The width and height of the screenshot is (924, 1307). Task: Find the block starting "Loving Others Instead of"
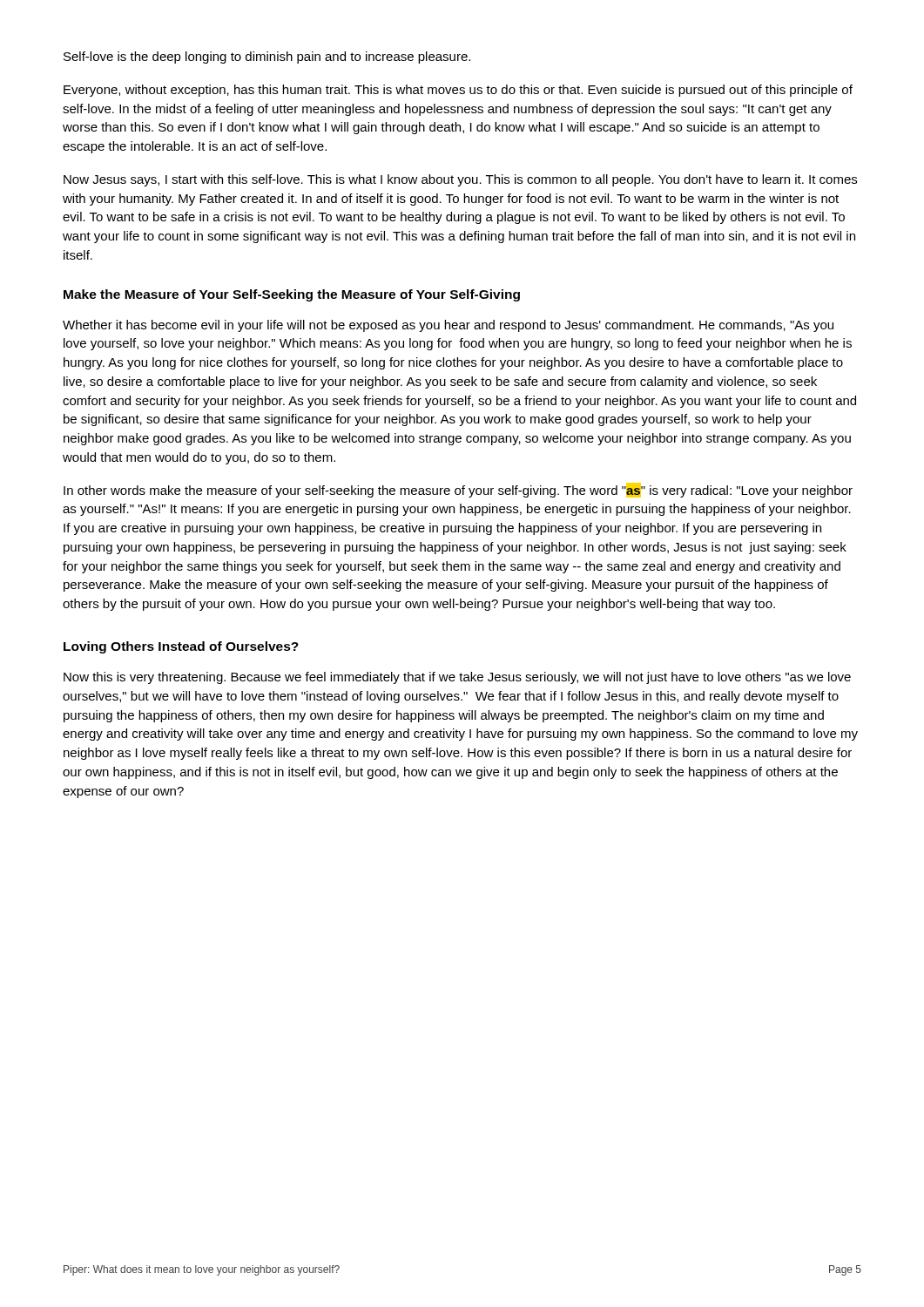point(181,646)
